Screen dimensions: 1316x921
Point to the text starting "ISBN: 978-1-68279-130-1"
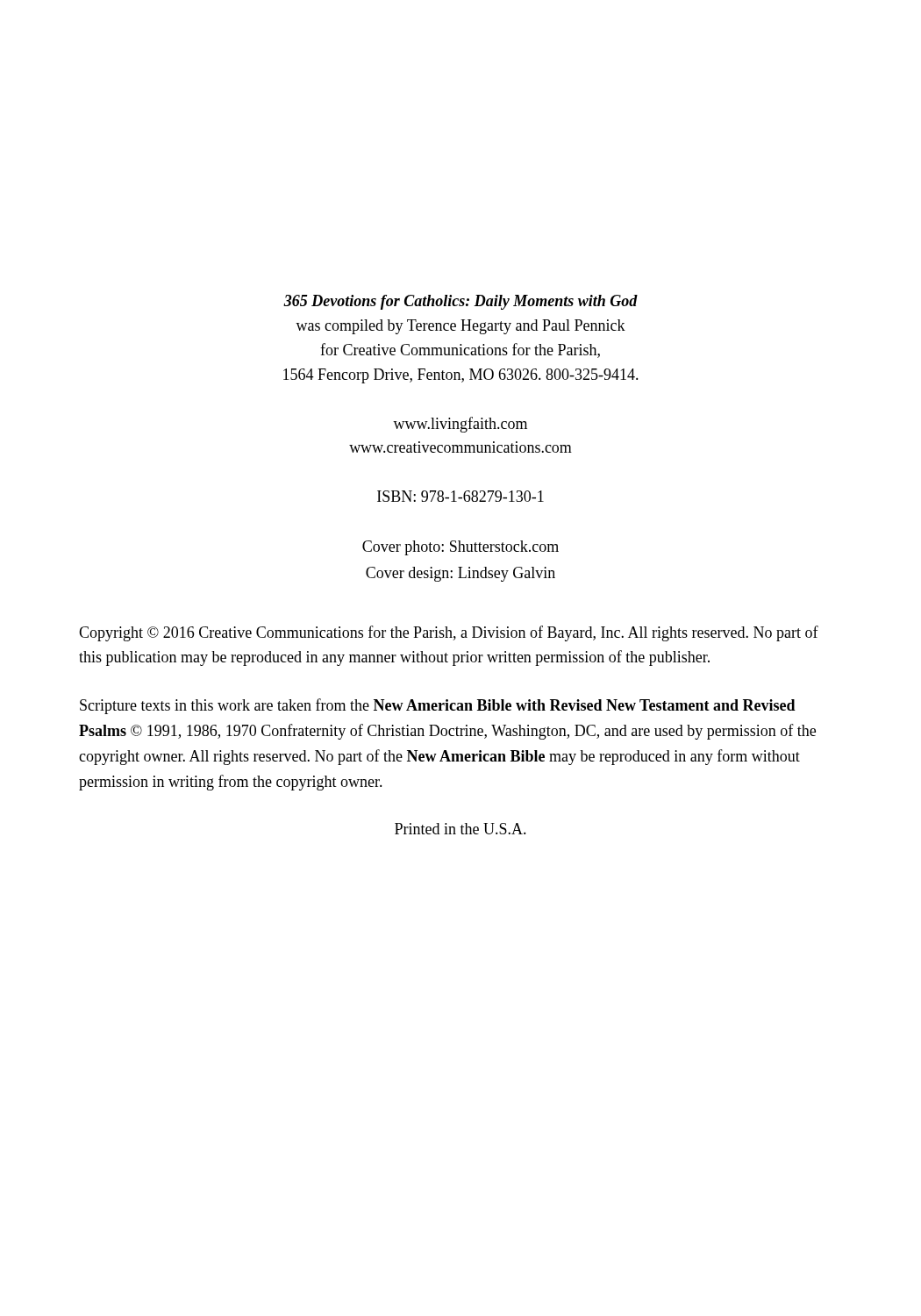coord(460,497)
